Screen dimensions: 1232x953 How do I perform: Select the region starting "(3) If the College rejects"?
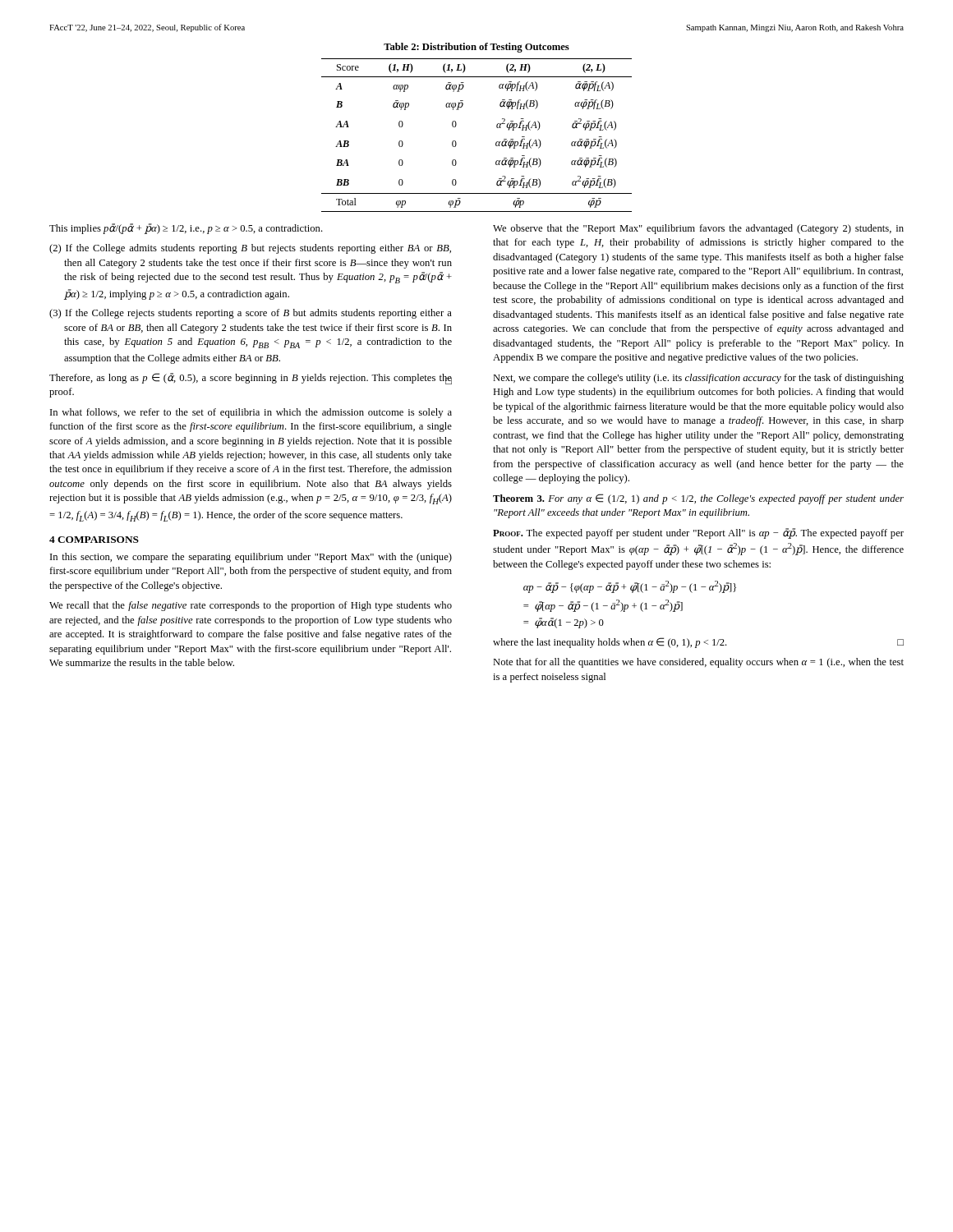251,336
